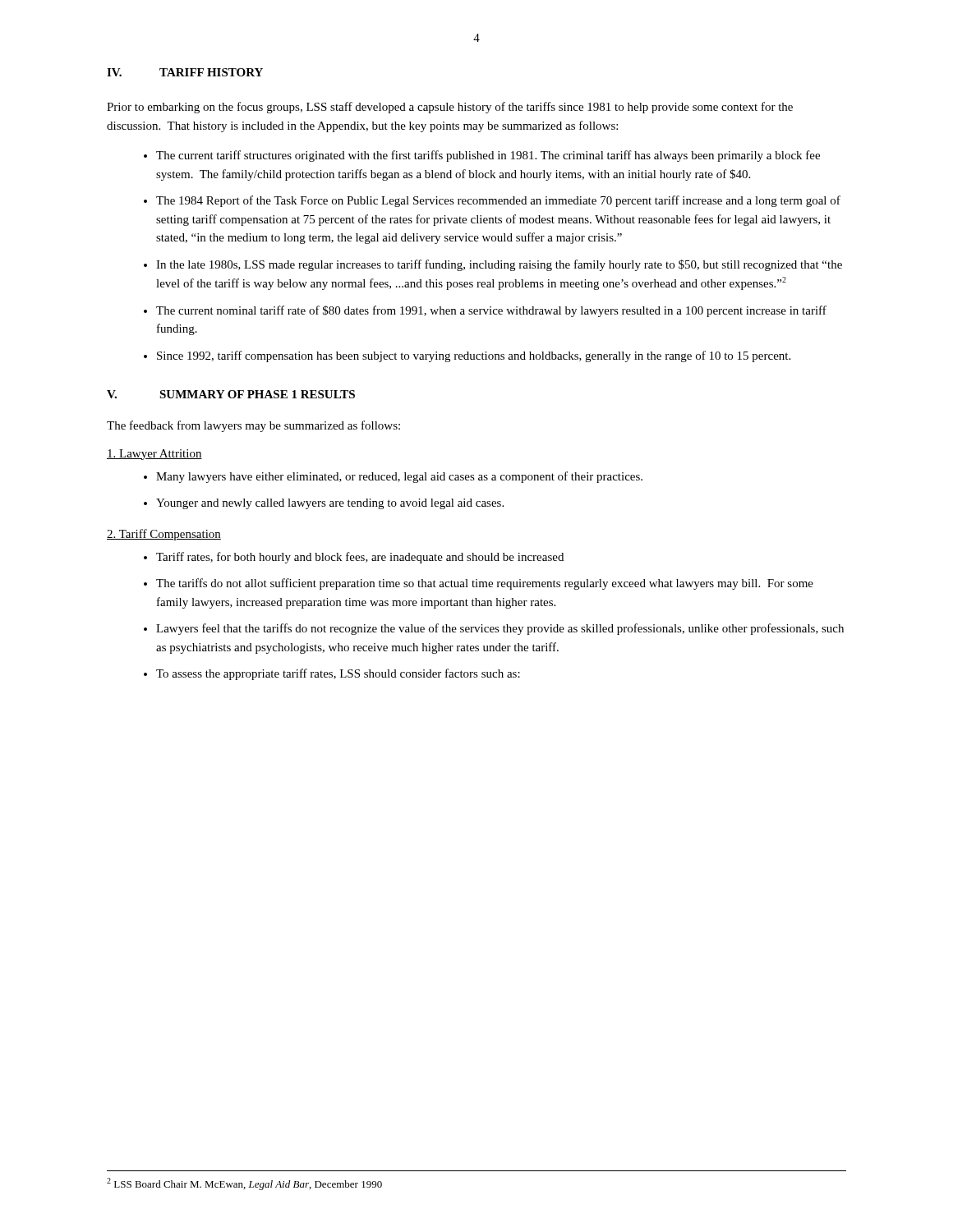
Task: Find a footnote
Action: (244, 1183)
